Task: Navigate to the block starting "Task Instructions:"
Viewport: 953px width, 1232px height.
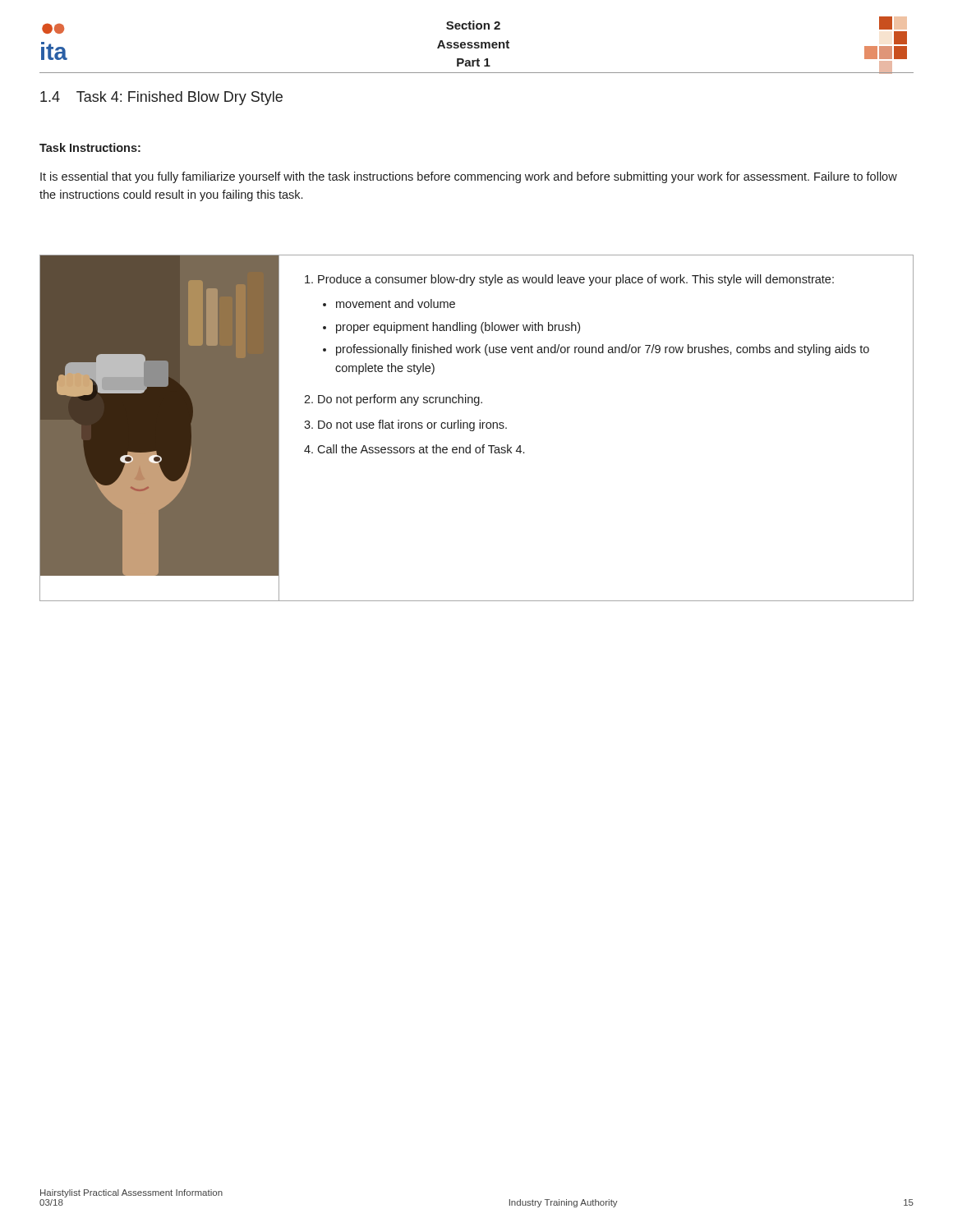Action: point(90,148)
